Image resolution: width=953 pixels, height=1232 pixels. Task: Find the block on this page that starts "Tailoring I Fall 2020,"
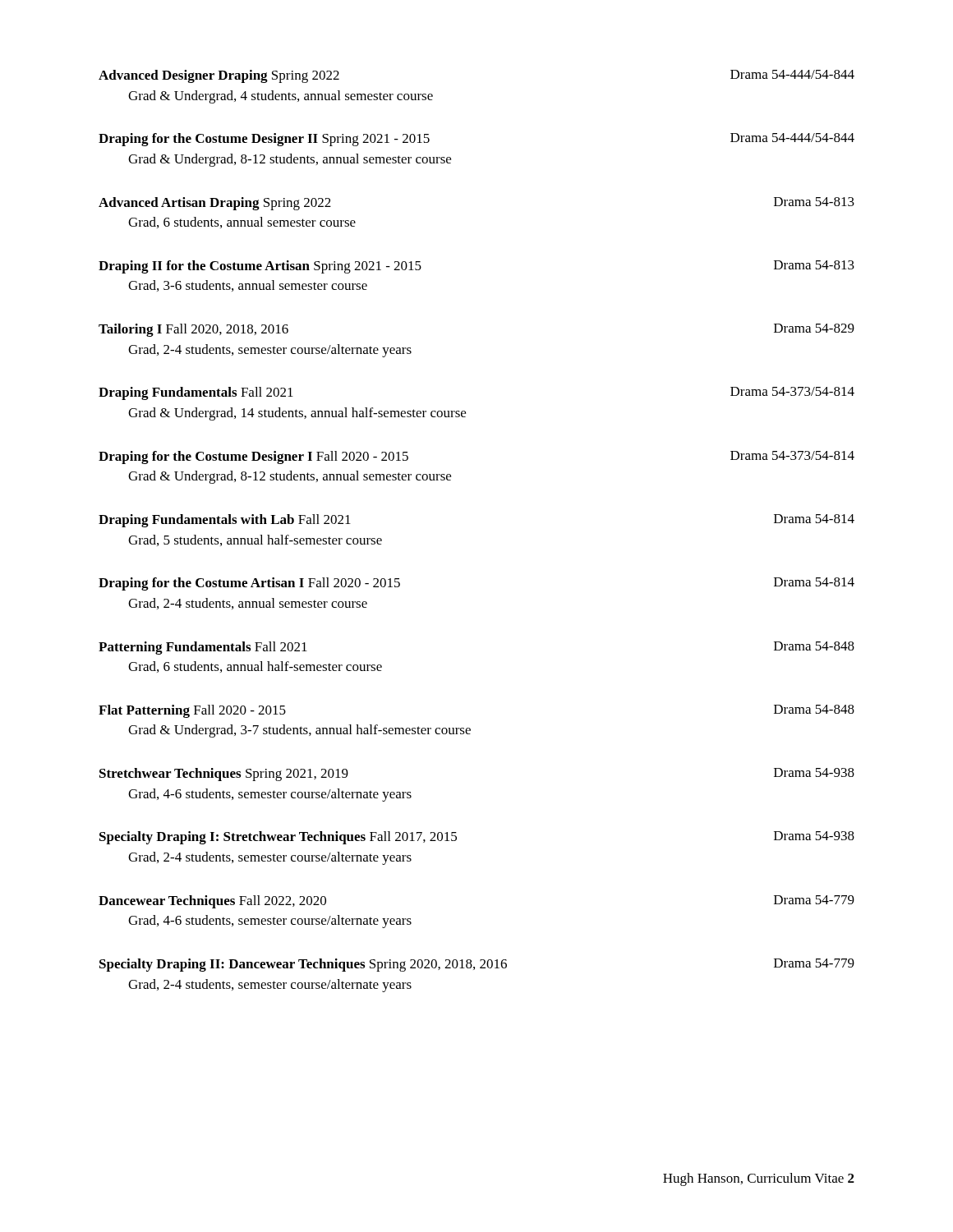(x=194, y=330)
